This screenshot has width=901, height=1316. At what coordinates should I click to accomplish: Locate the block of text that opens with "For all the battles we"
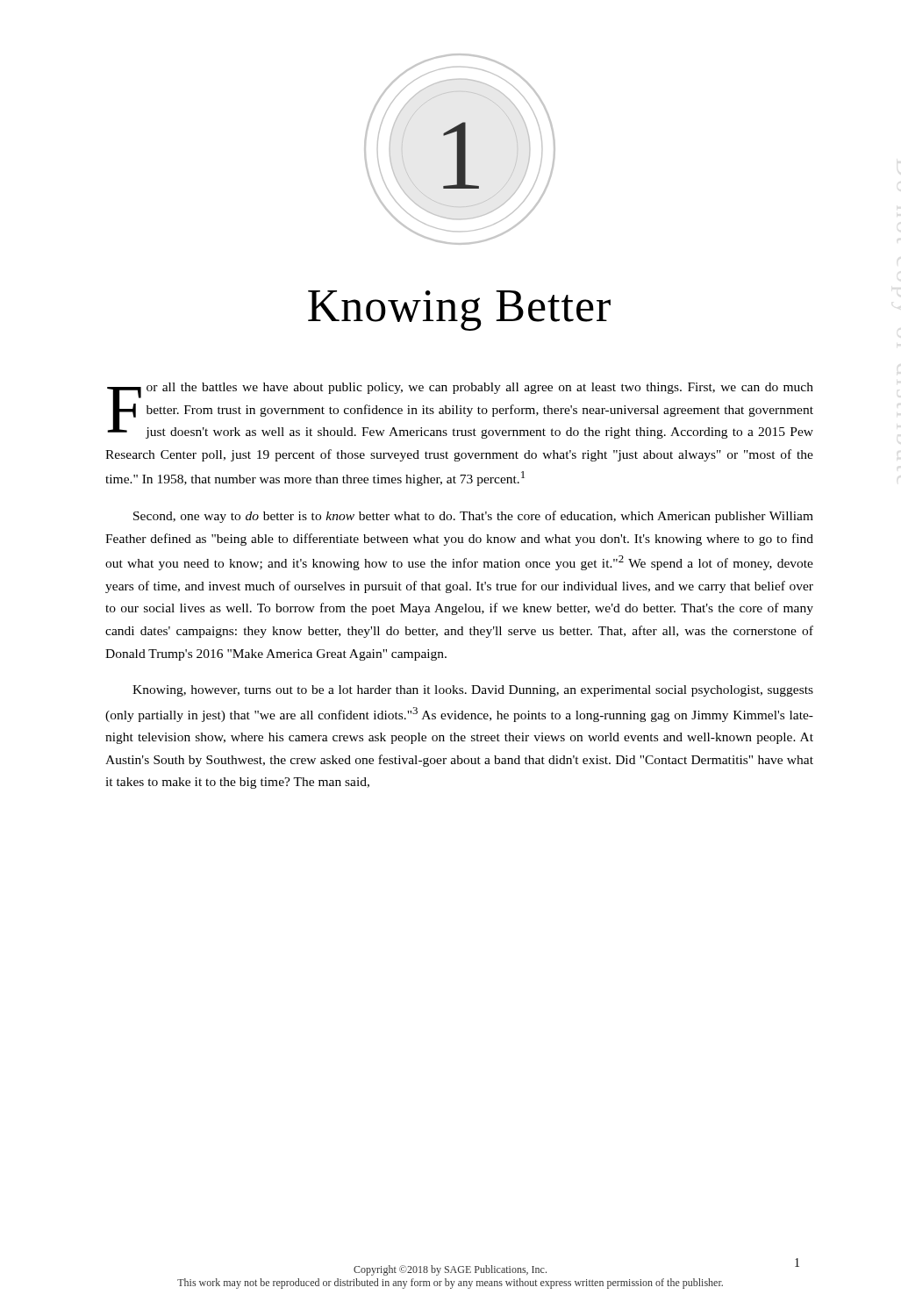click(x=459, y=431)
